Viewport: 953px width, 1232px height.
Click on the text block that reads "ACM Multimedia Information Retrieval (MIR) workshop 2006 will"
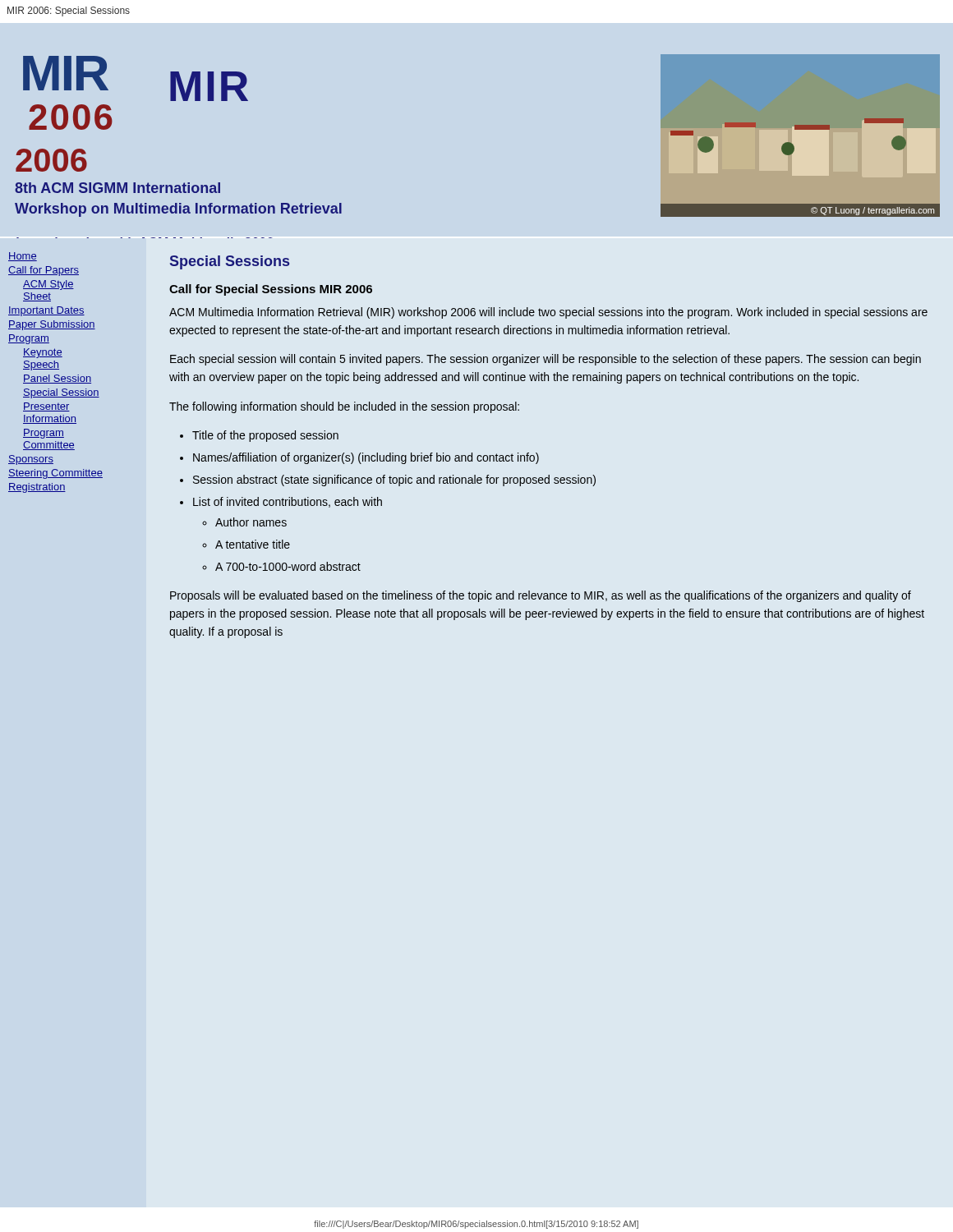(550, 322)
